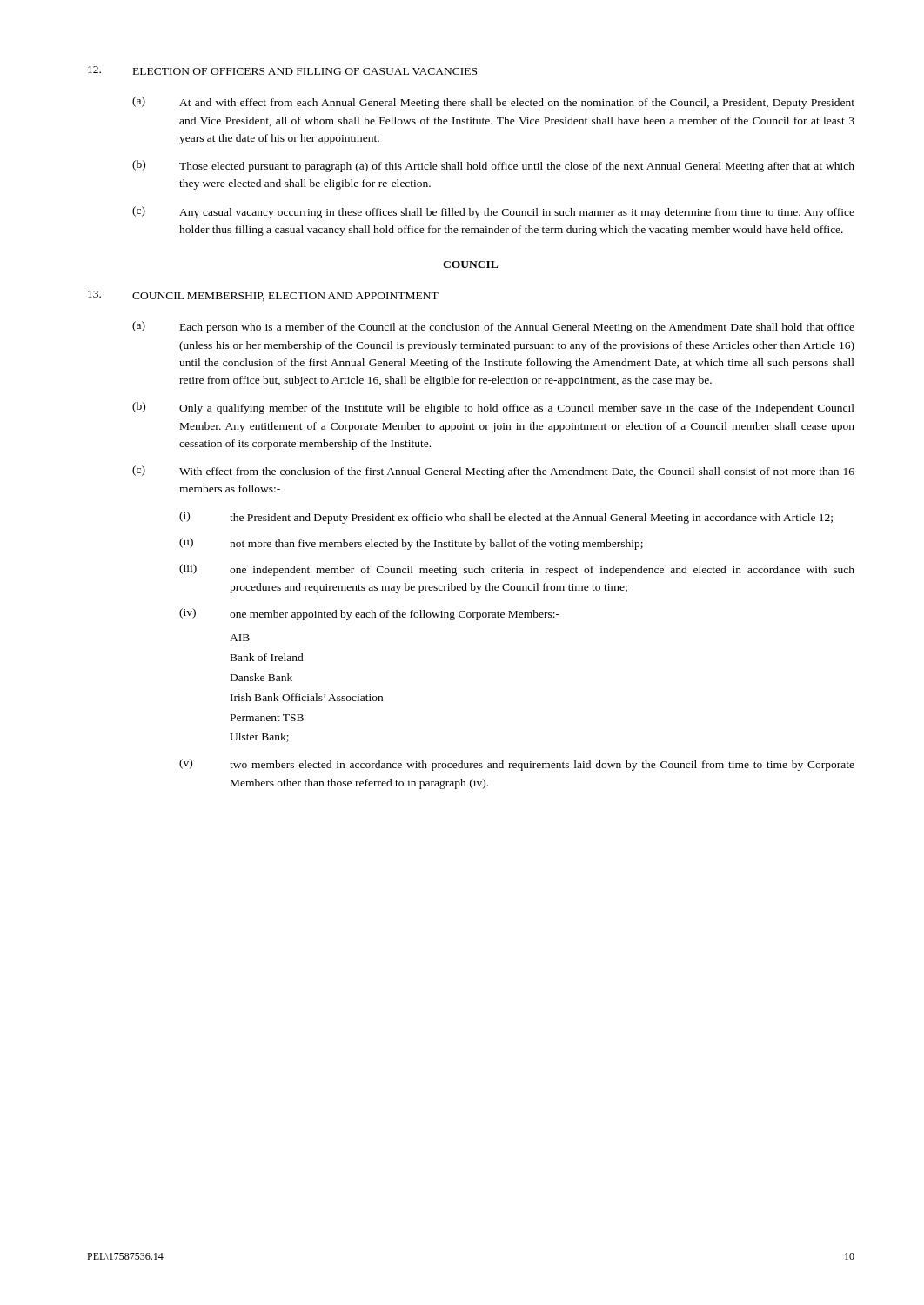Find the element starting "(c) Any casual vacancy"
The width and height of the screenshot is (924, 1305).
(x=493, y=221)
